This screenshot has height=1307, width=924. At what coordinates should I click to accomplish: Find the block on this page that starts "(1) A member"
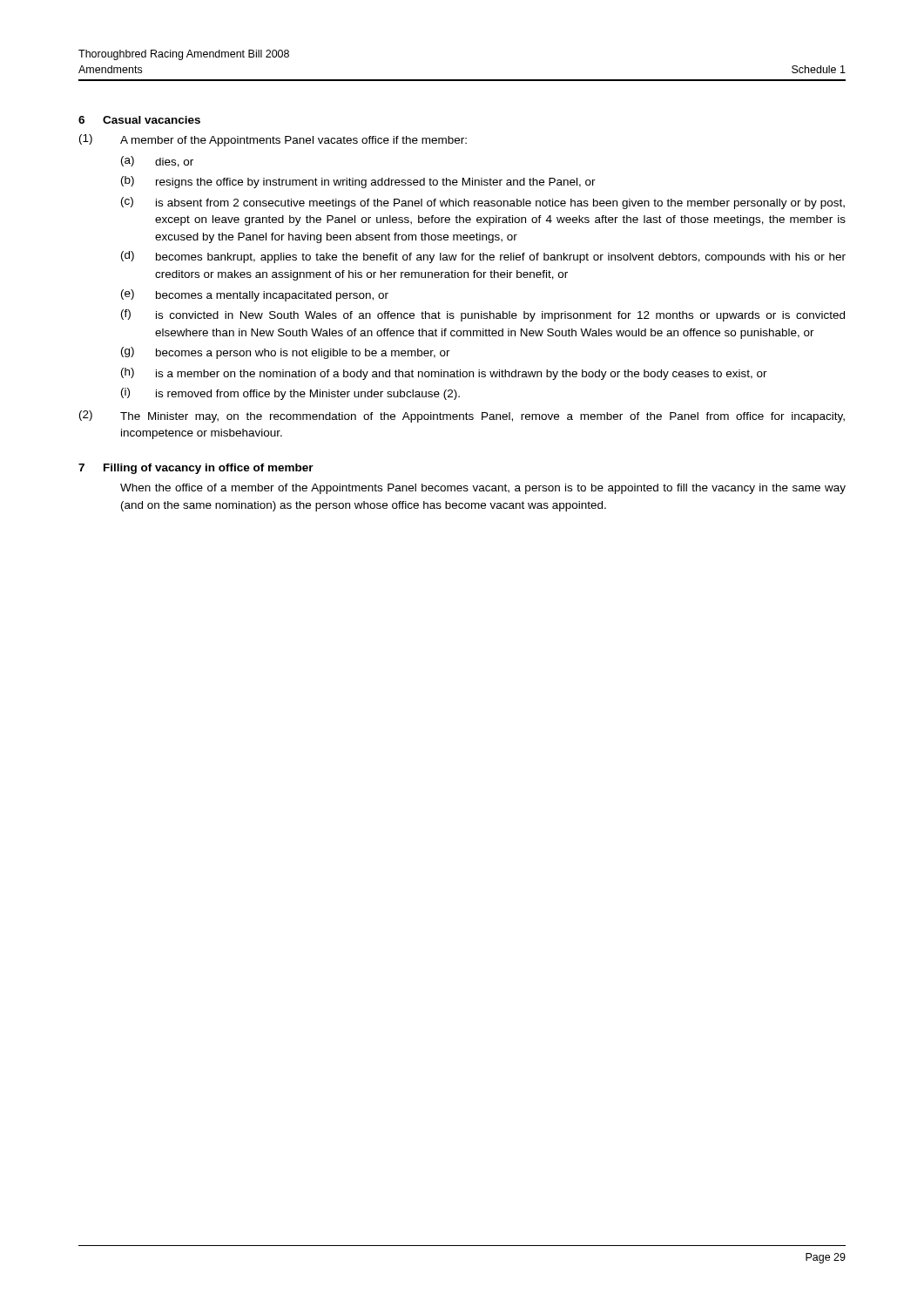coord(462,140)
